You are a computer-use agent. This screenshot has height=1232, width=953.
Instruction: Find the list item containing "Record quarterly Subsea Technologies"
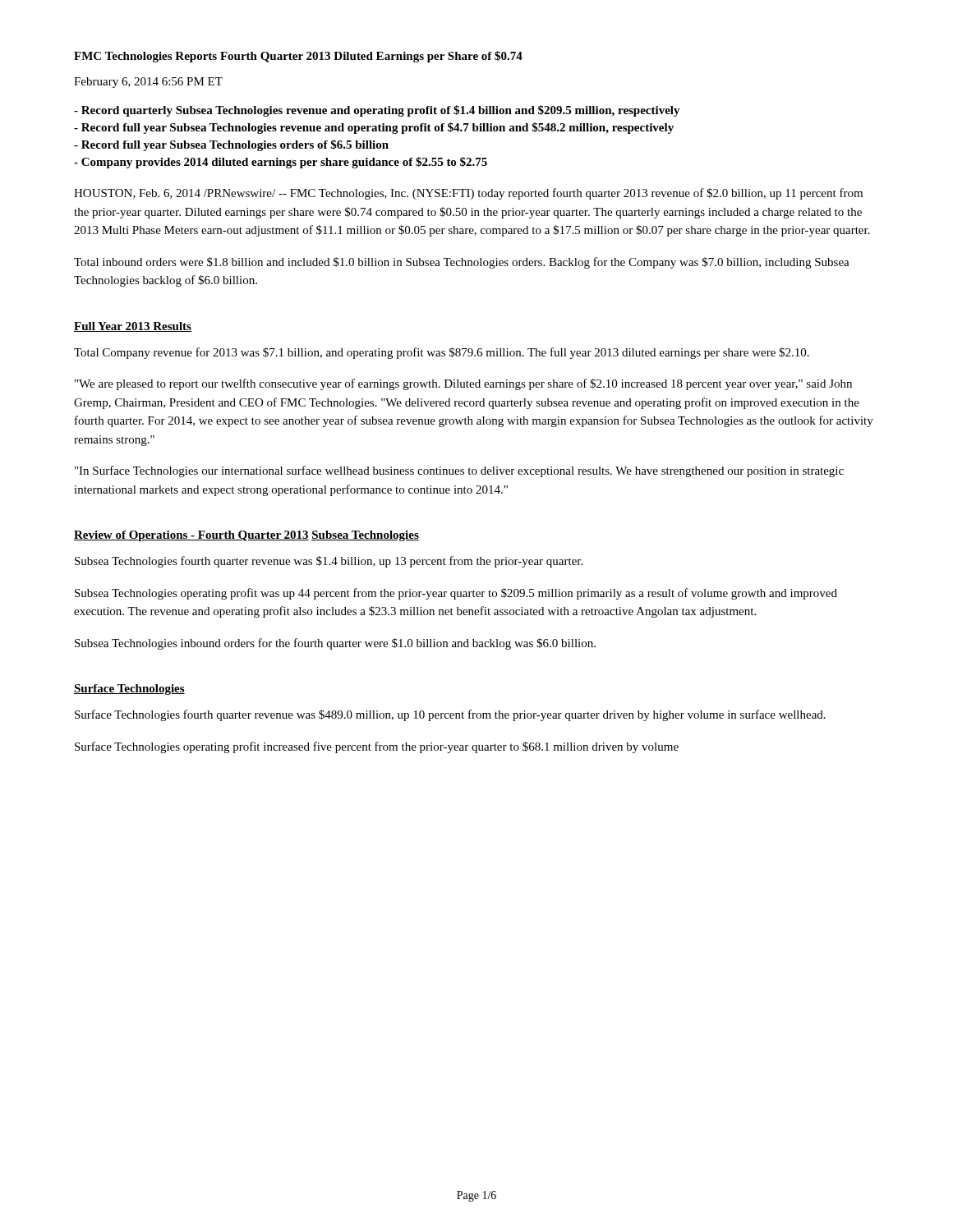(377, 110)
